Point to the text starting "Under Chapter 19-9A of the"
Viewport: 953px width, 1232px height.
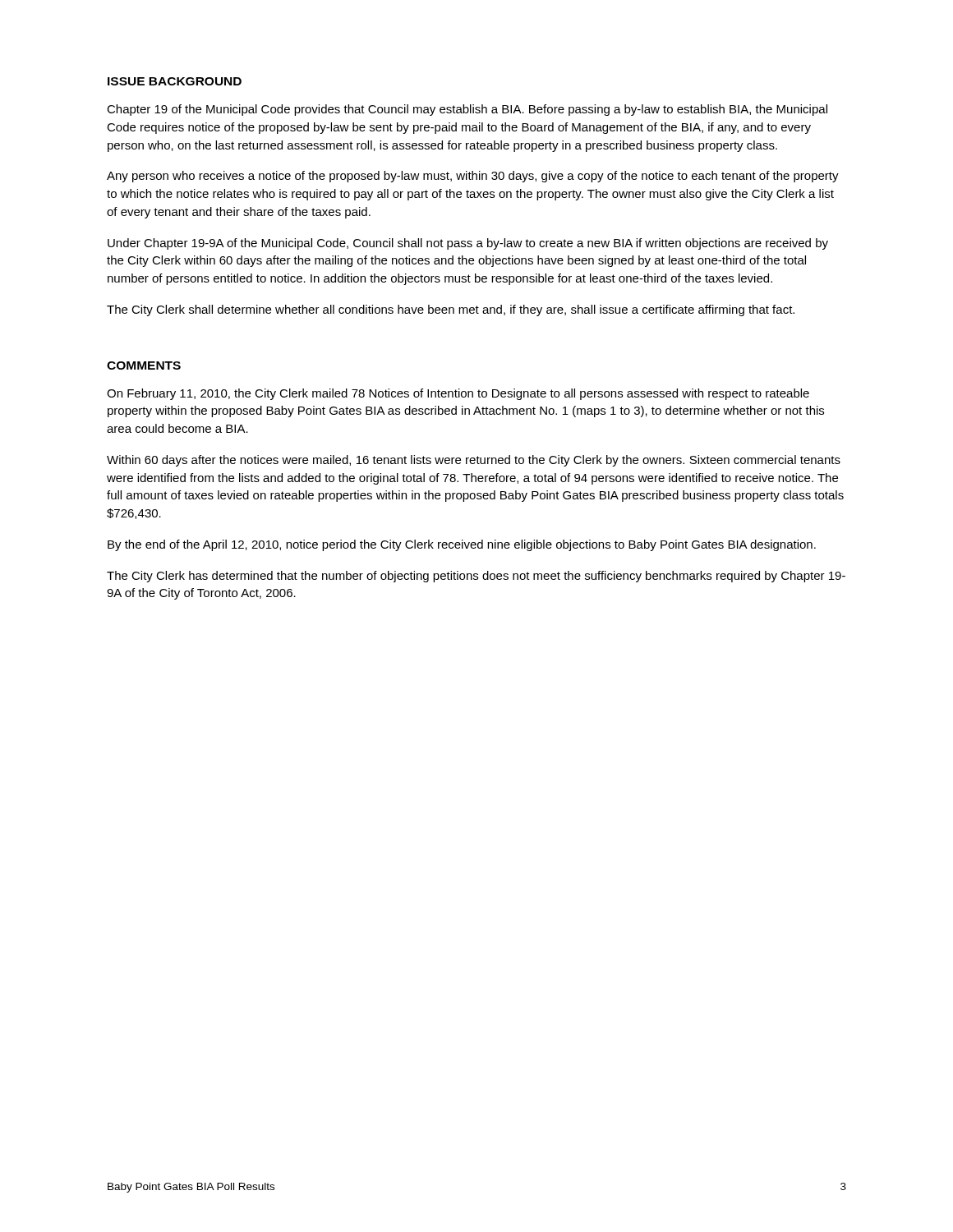[x=467, y=260]
